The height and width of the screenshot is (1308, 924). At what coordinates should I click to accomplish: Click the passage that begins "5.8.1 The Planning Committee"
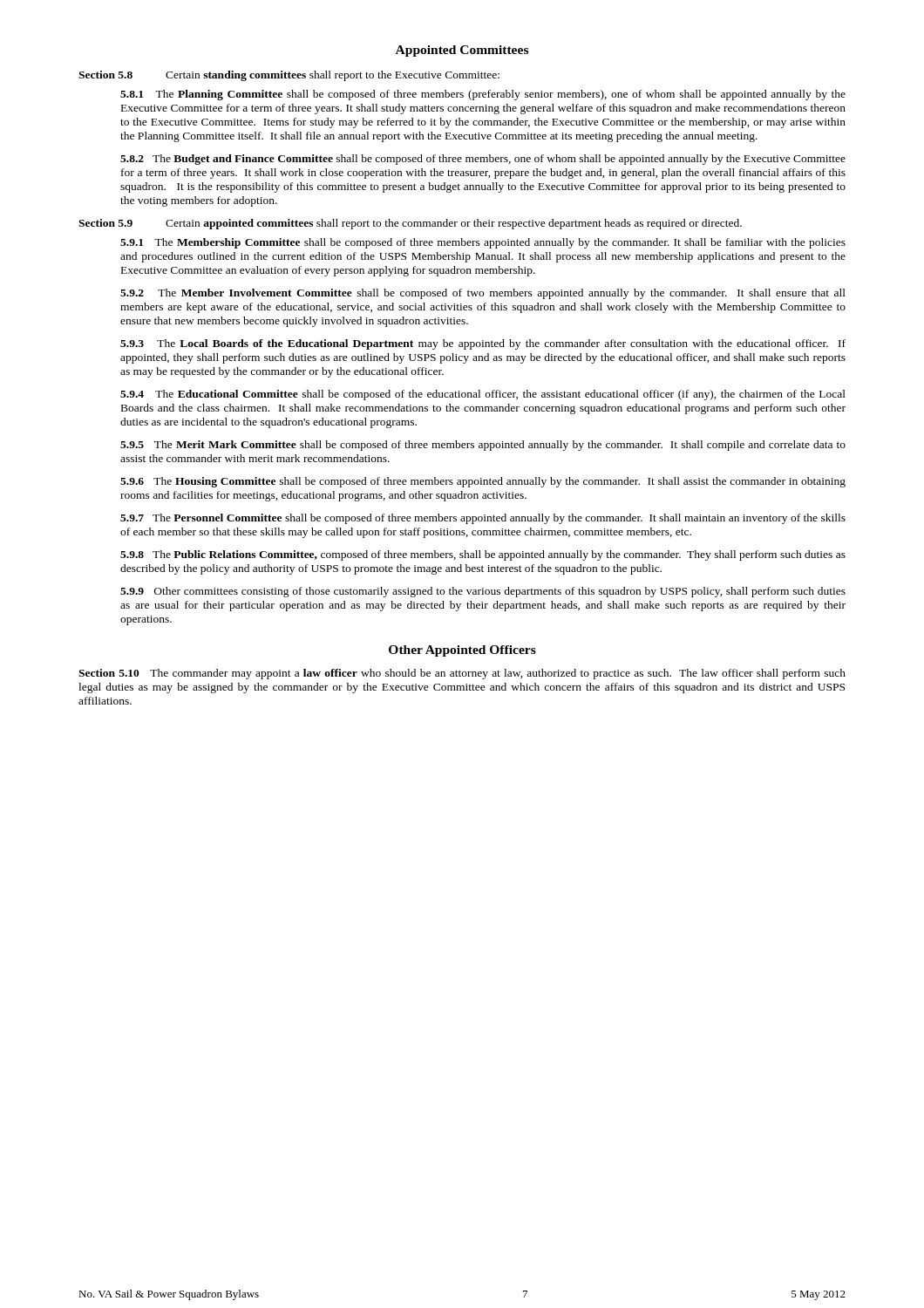pos(483,115)
